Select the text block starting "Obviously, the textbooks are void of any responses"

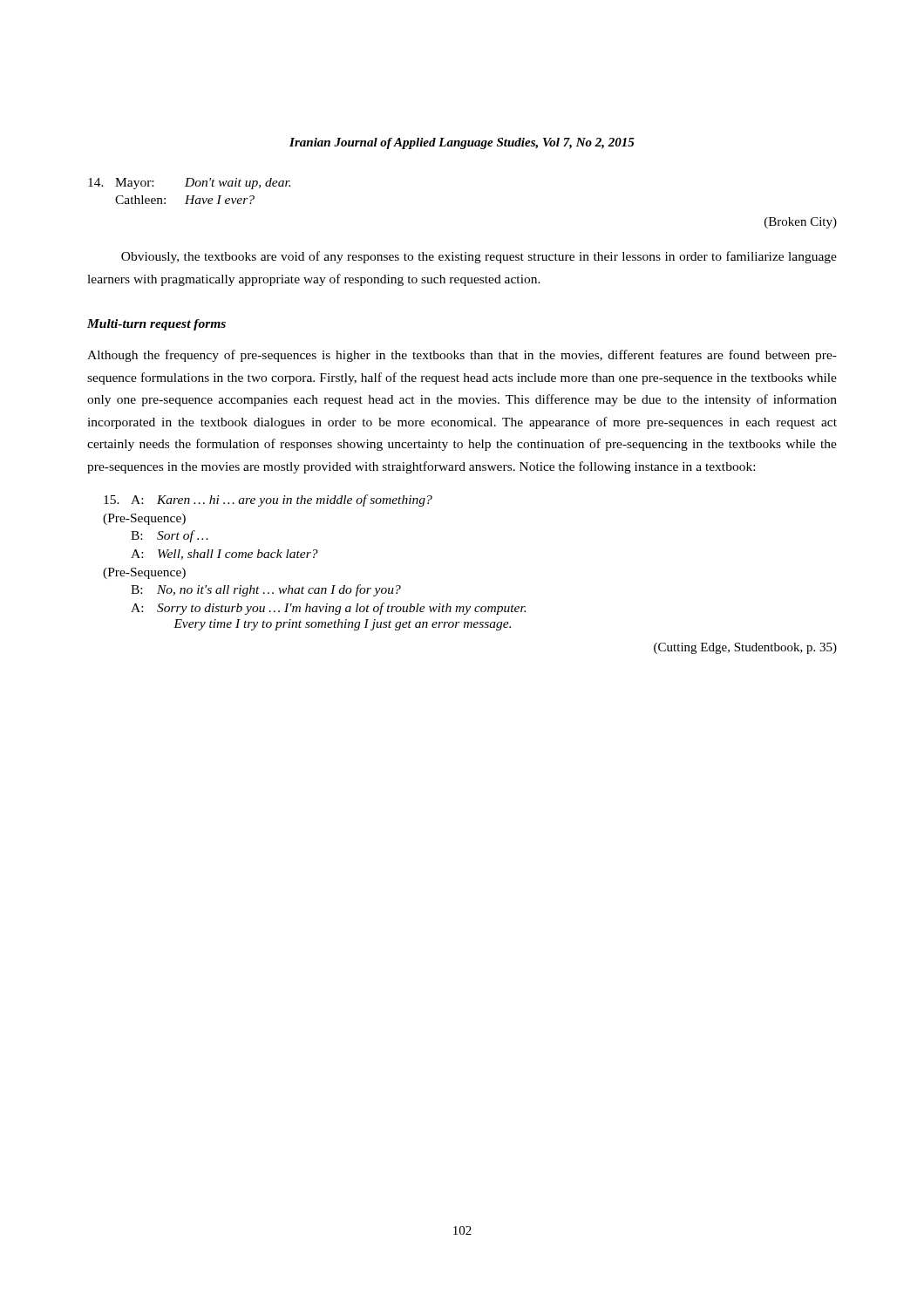tap(462, 267)
